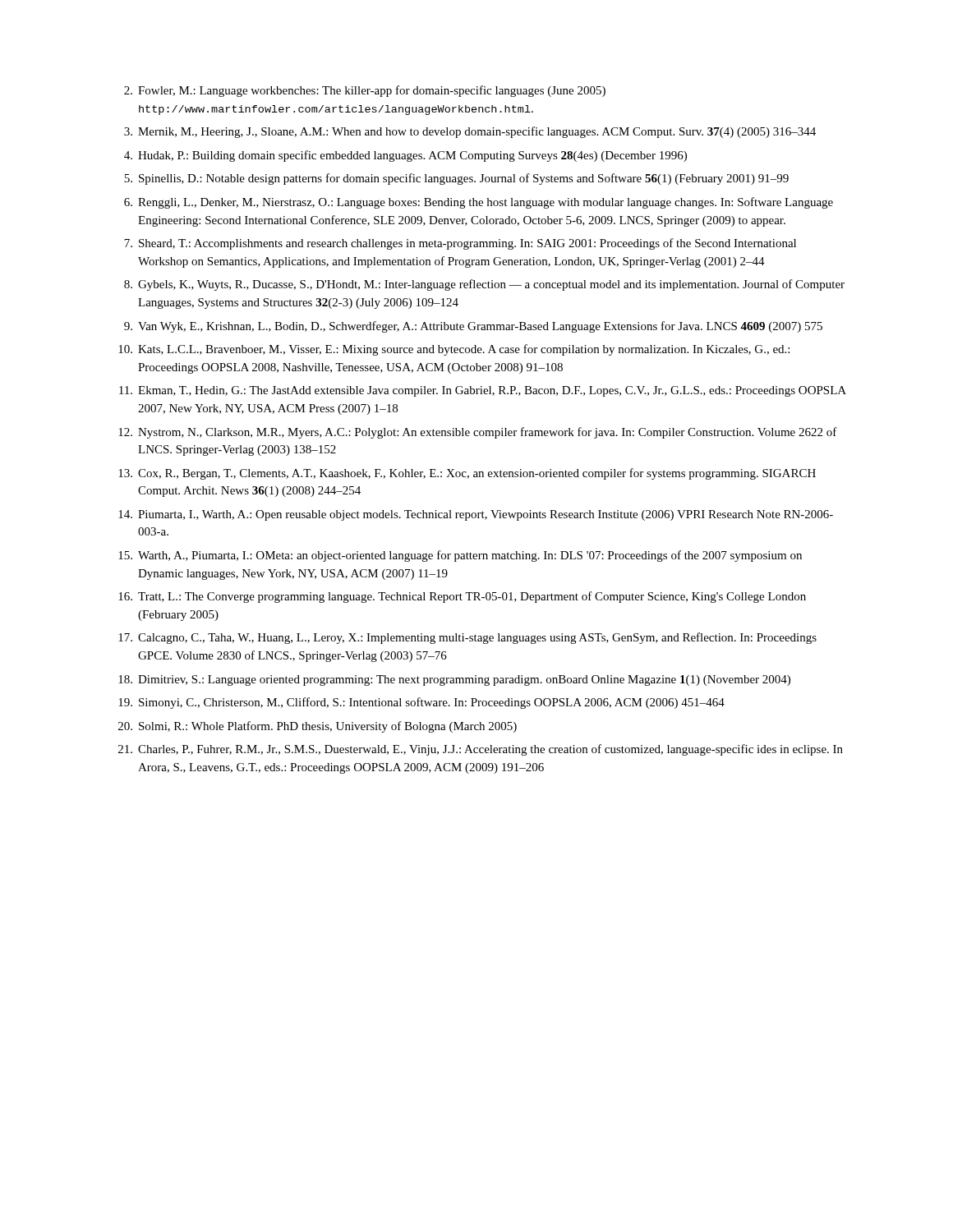Navigate to the text starting "7. Sheard, T.: Accomplishments and research"
Image resolution: width=953 pixels, height=1232 pixels.
[476, 253]
